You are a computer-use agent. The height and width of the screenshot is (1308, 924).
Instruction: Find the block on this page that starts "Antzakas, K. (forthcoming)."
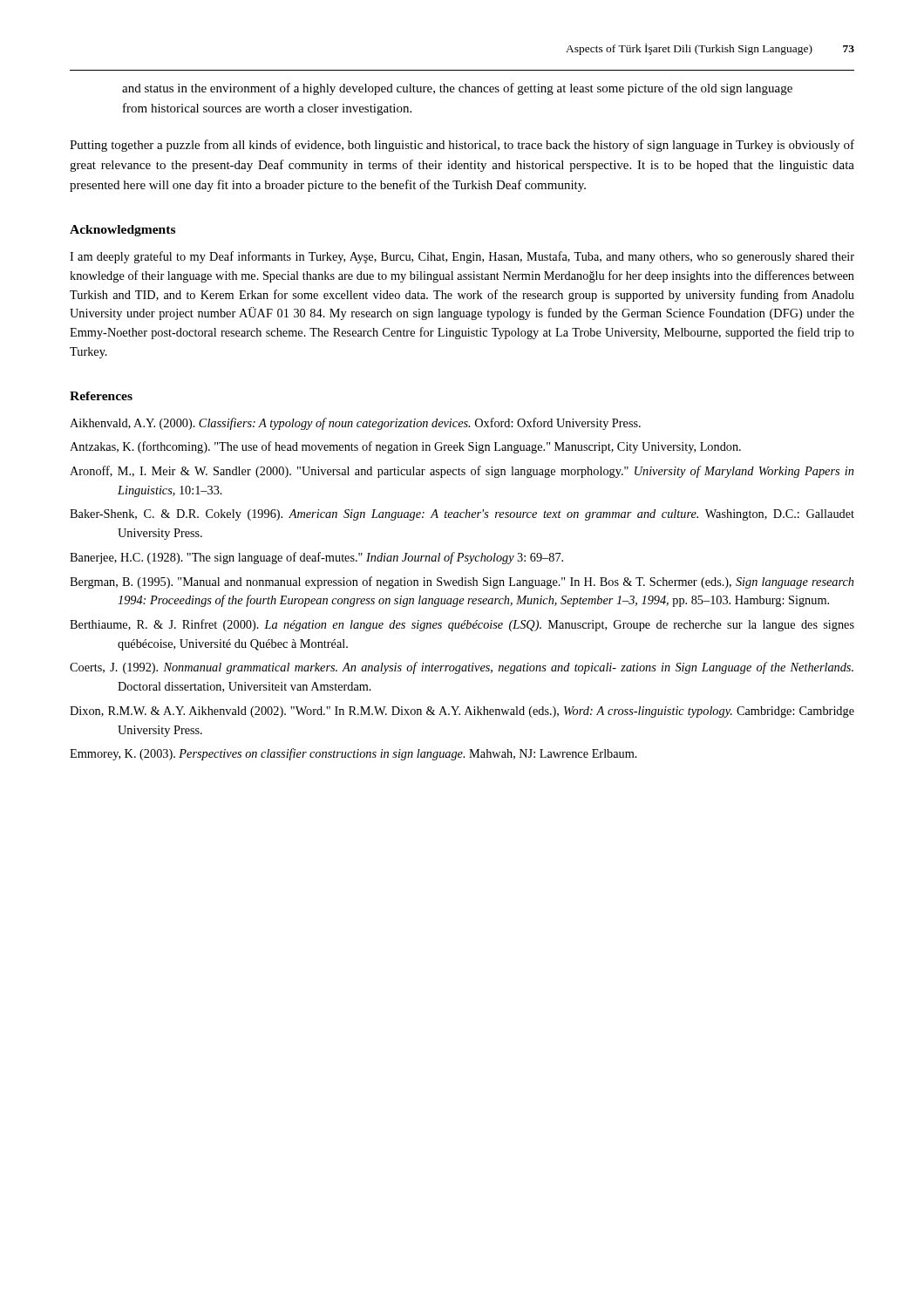[x=406, y=447]
